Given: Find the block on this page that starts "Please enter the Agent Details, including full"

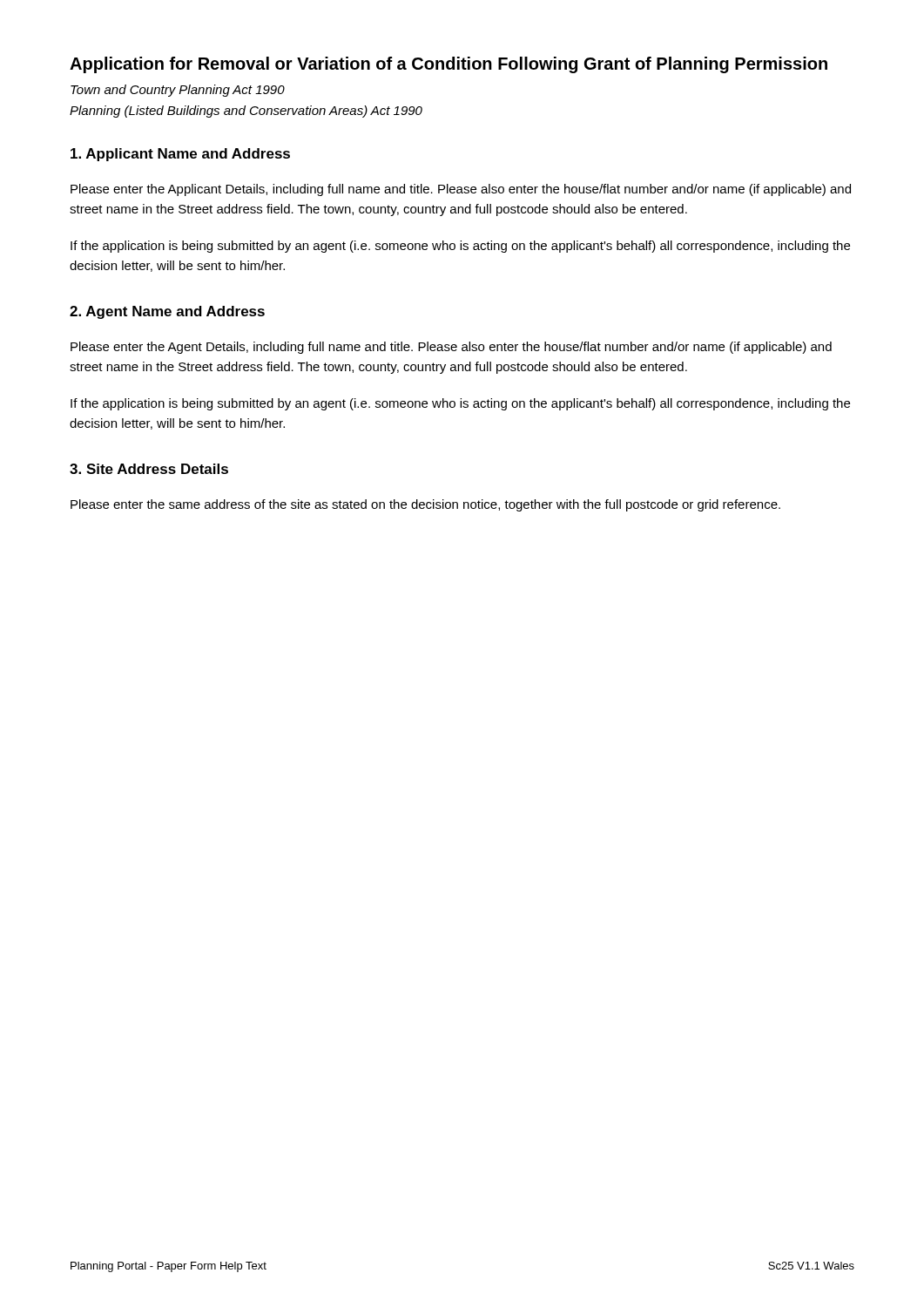Looking at the screenshot, I should pos(451,356).
